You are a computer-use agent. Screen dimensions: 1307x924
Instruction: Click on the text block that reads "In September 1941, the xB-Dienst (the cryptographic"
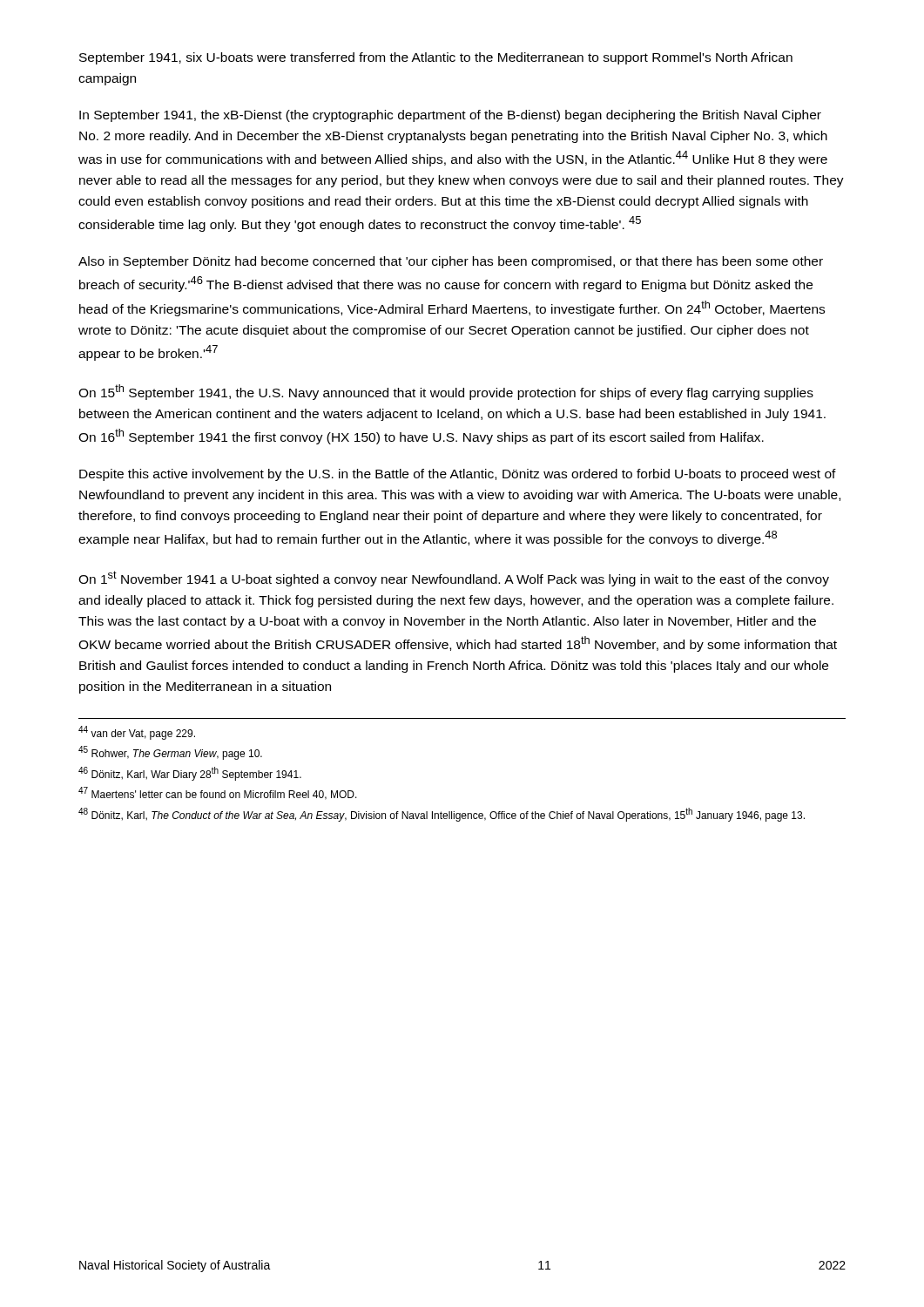pos(461,170)
